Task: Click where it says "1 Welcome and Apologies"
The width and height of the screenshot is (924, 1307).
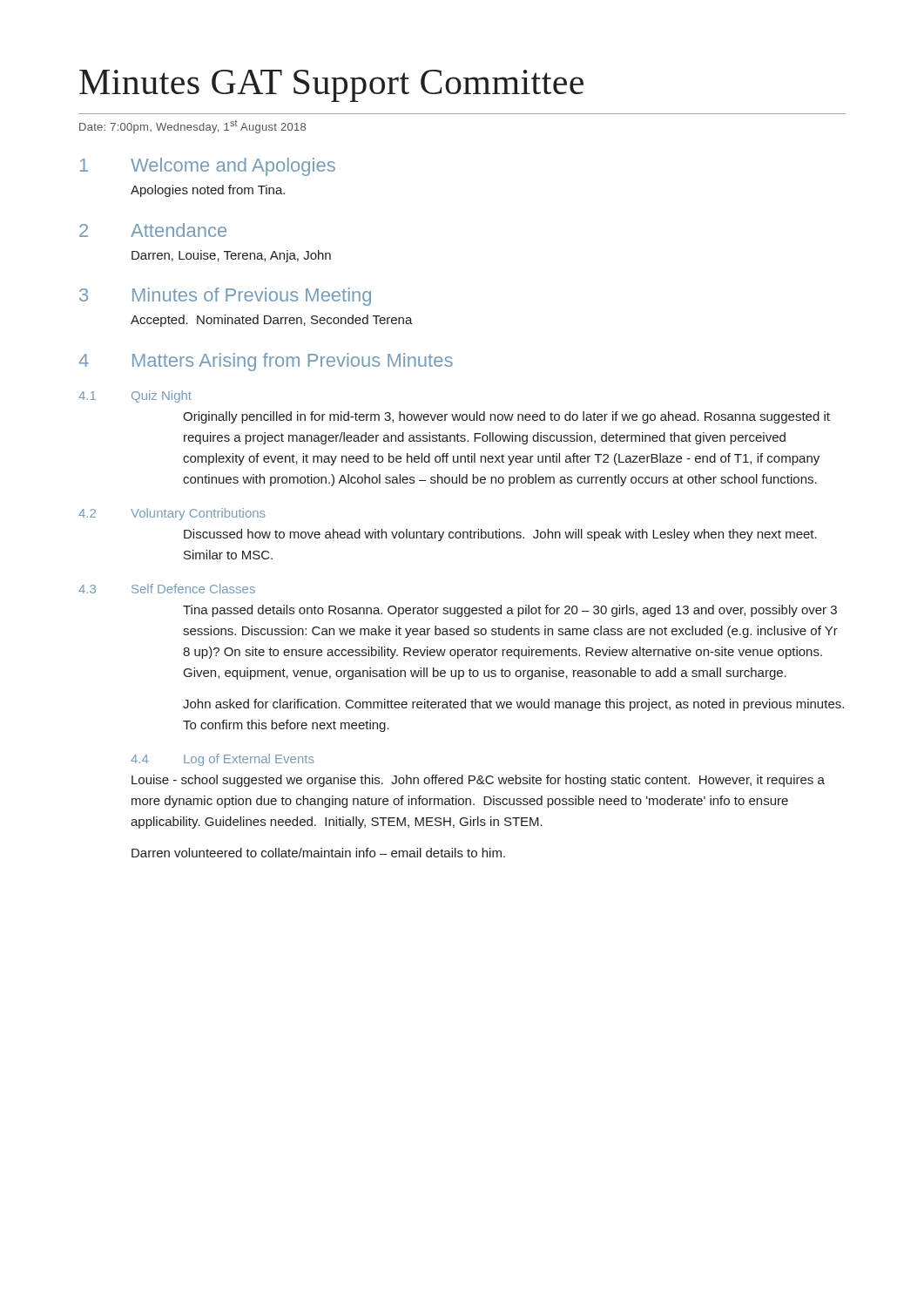Action: [x=207, y=166]
